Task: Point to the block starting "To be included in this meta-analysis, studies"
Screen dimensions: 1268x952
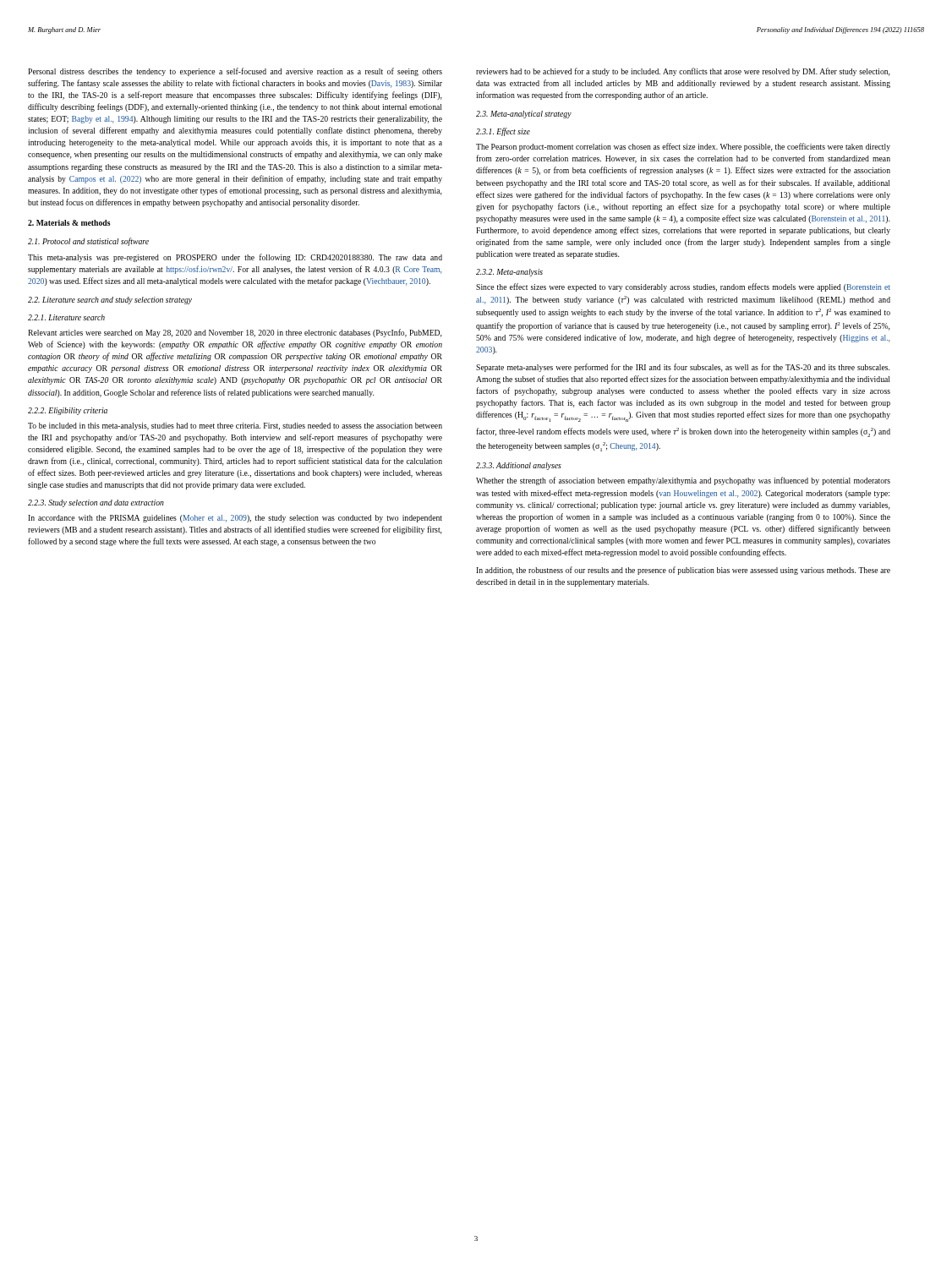Action: [235, 455]
